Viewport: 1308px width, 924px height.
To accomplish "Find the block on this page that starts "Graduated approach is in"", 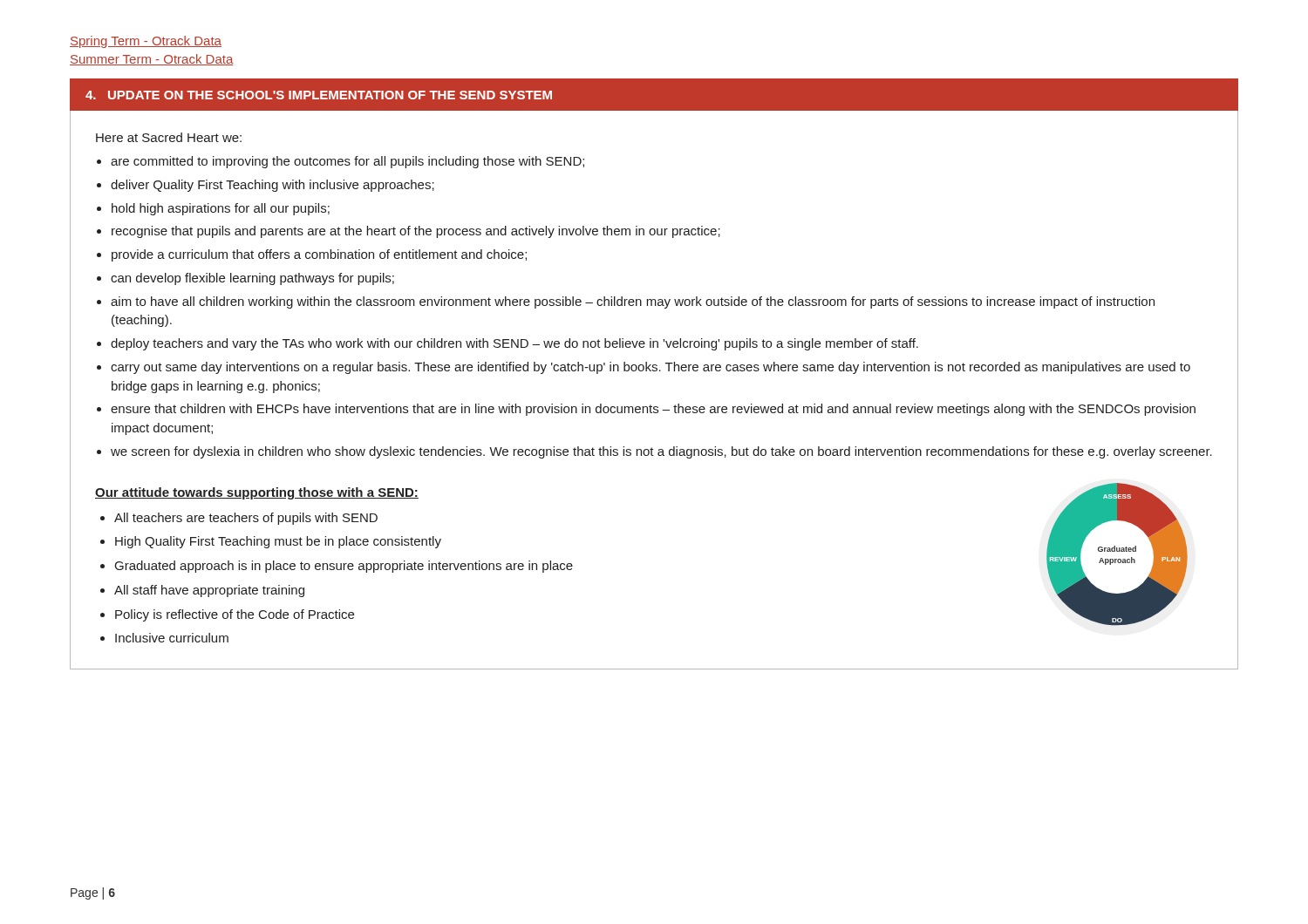I will [x=344, y=565].
